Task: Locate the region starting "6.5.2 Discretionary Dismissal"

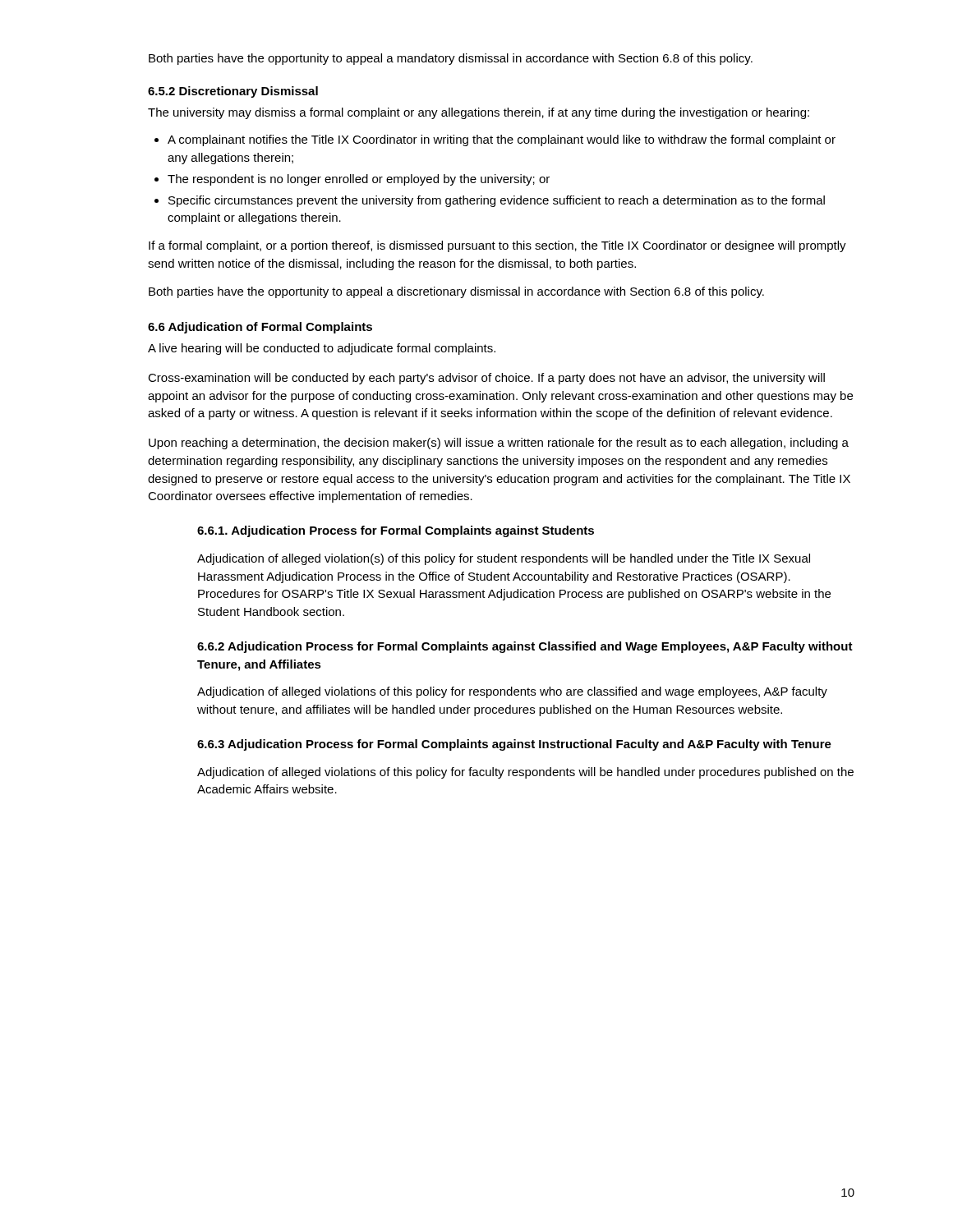Action: pos(233,92)
